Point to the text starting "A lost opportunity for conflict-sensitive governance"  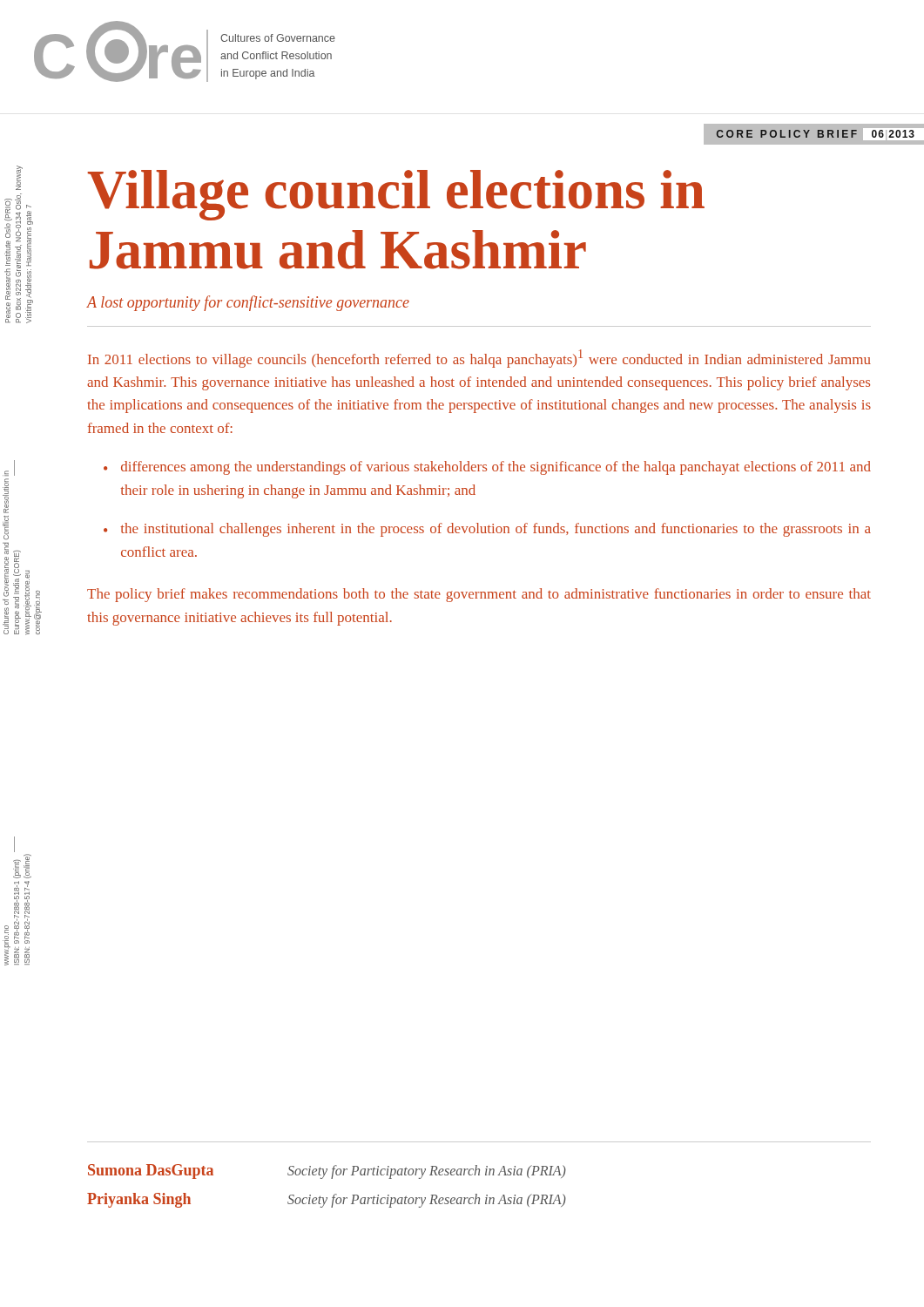point(248,302)
